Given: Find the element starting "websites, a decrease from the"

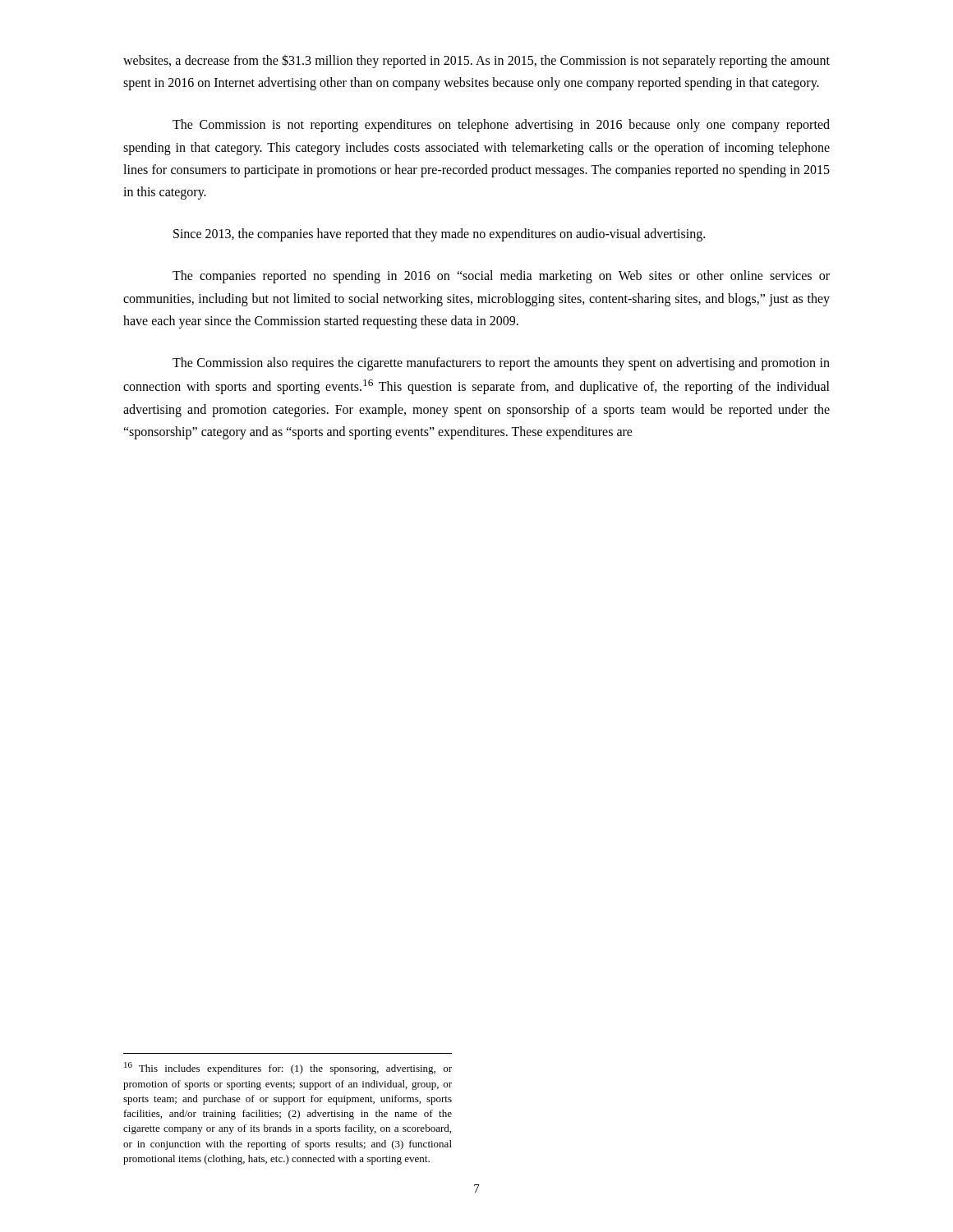Looking at the screenshot, I should pyautogui.click(x=476, y=72).
